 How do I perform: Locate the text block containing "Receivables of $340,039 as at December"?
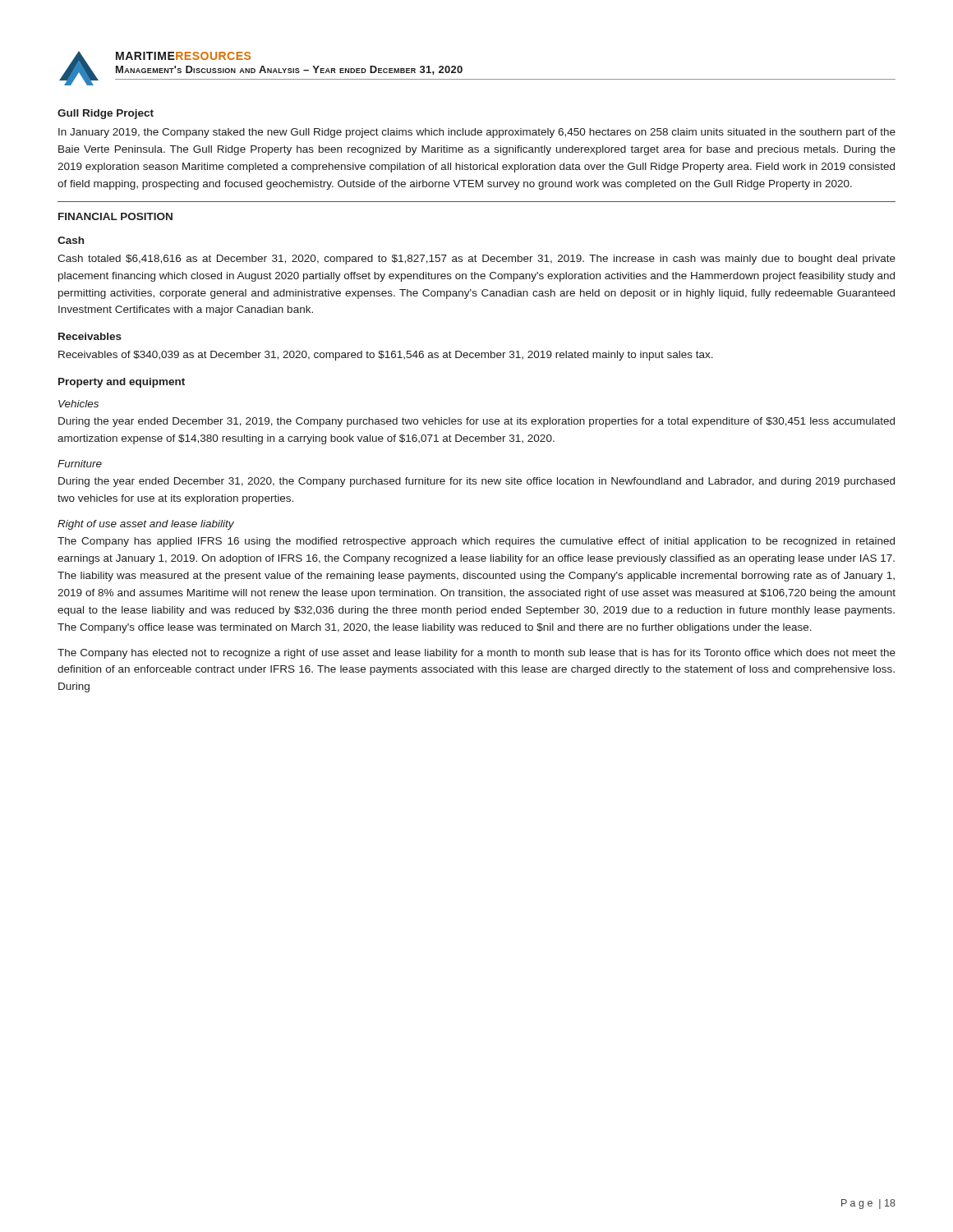(x=476, y=355)
